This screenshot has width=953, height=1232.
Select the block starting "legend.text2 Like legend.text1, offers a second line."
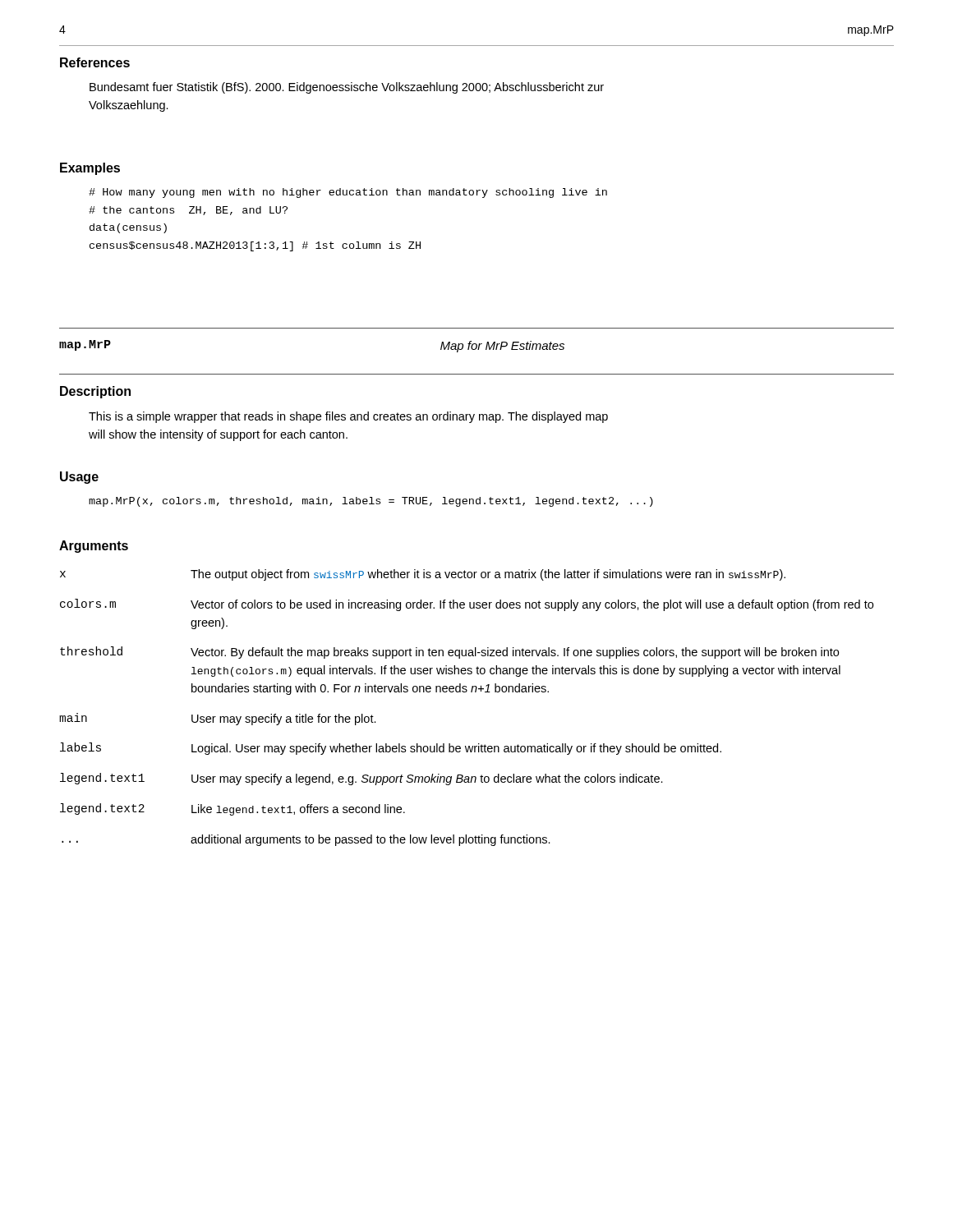232,809
